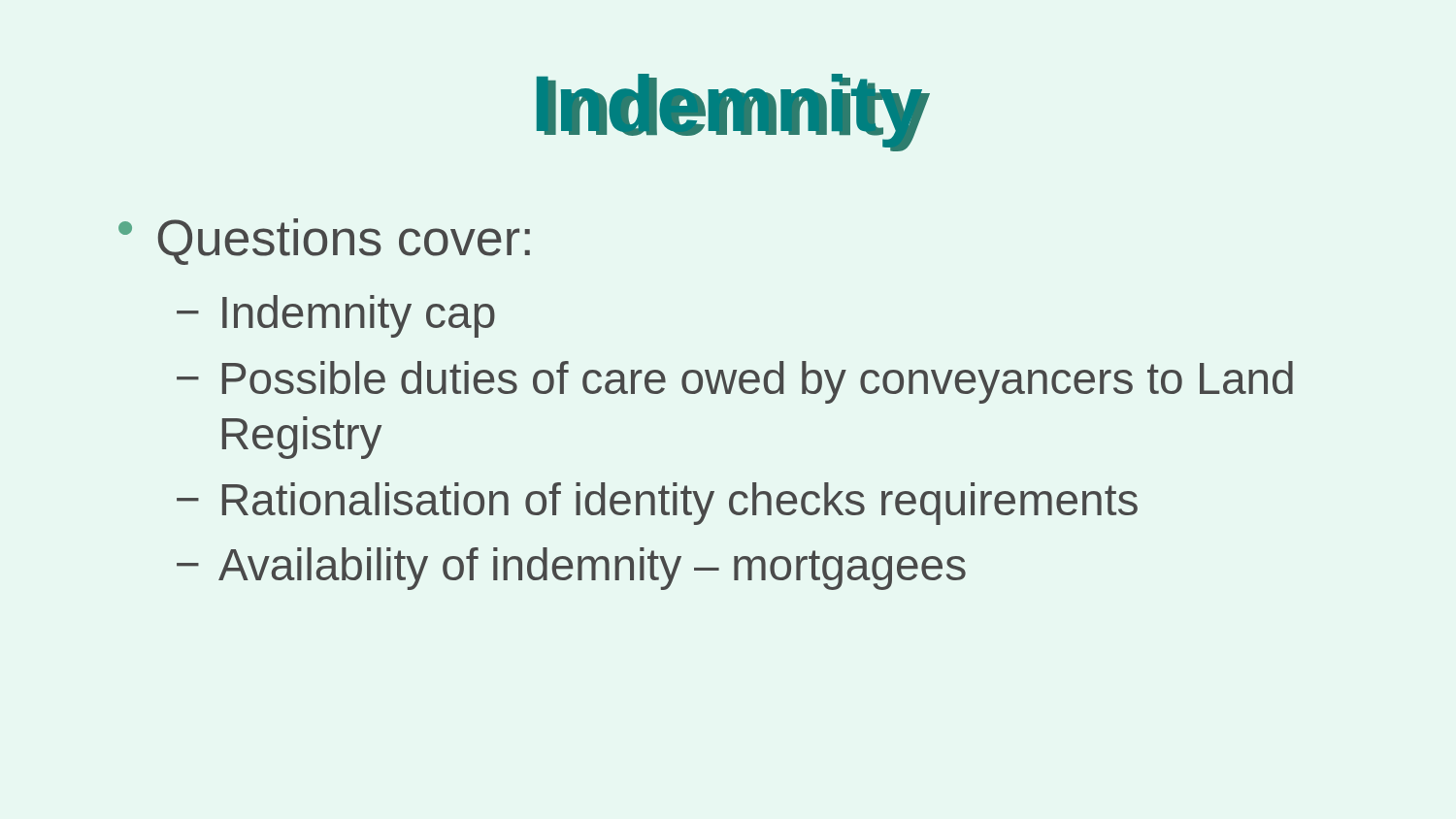The width and height of the screenshot is (1456, 819).
Task: Select the element starting "− Availability of indemnity"
Action: point(571,566)
